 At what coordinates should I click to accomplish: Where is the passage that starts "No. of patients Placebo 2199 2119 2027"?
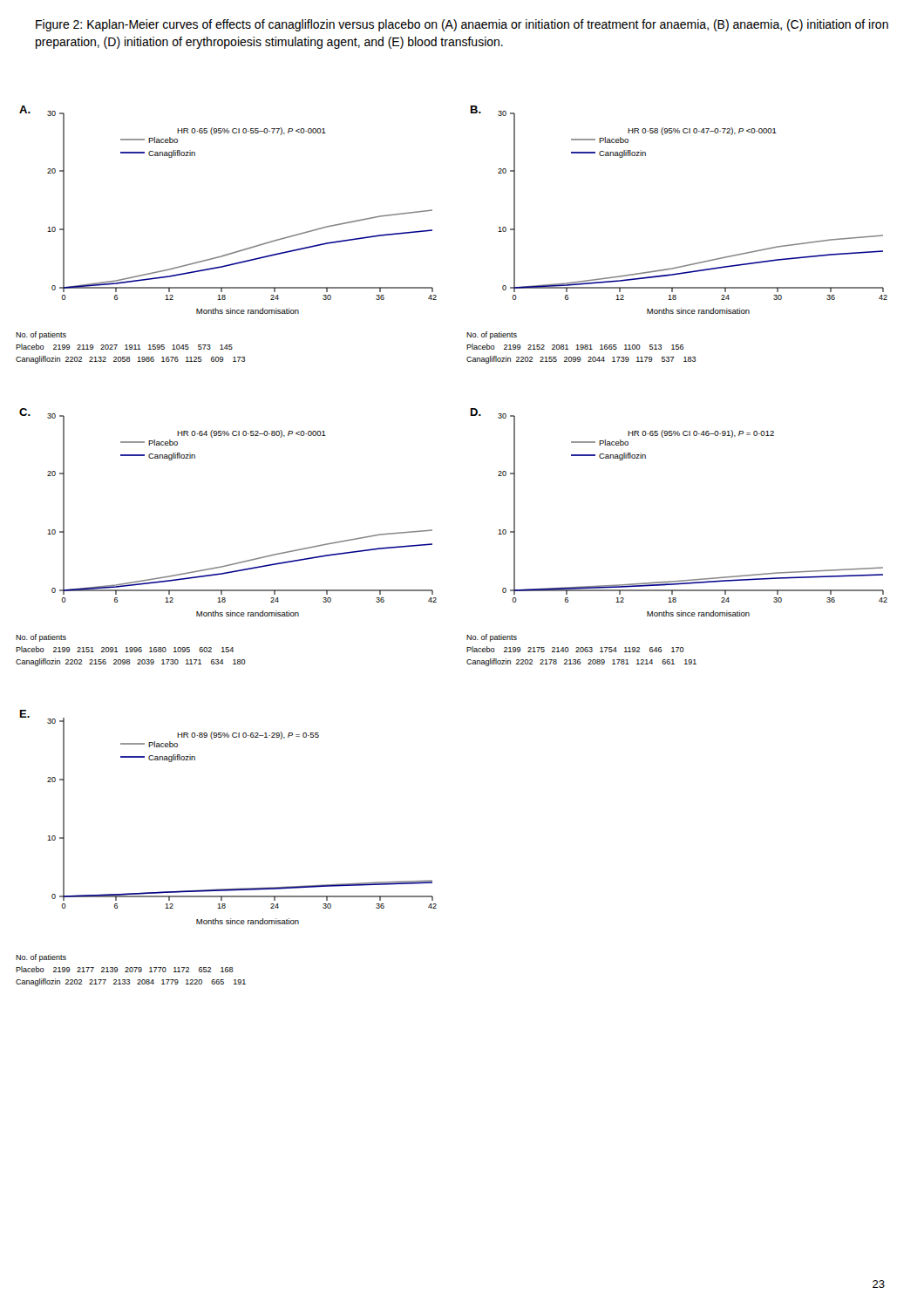coord(131,347)
